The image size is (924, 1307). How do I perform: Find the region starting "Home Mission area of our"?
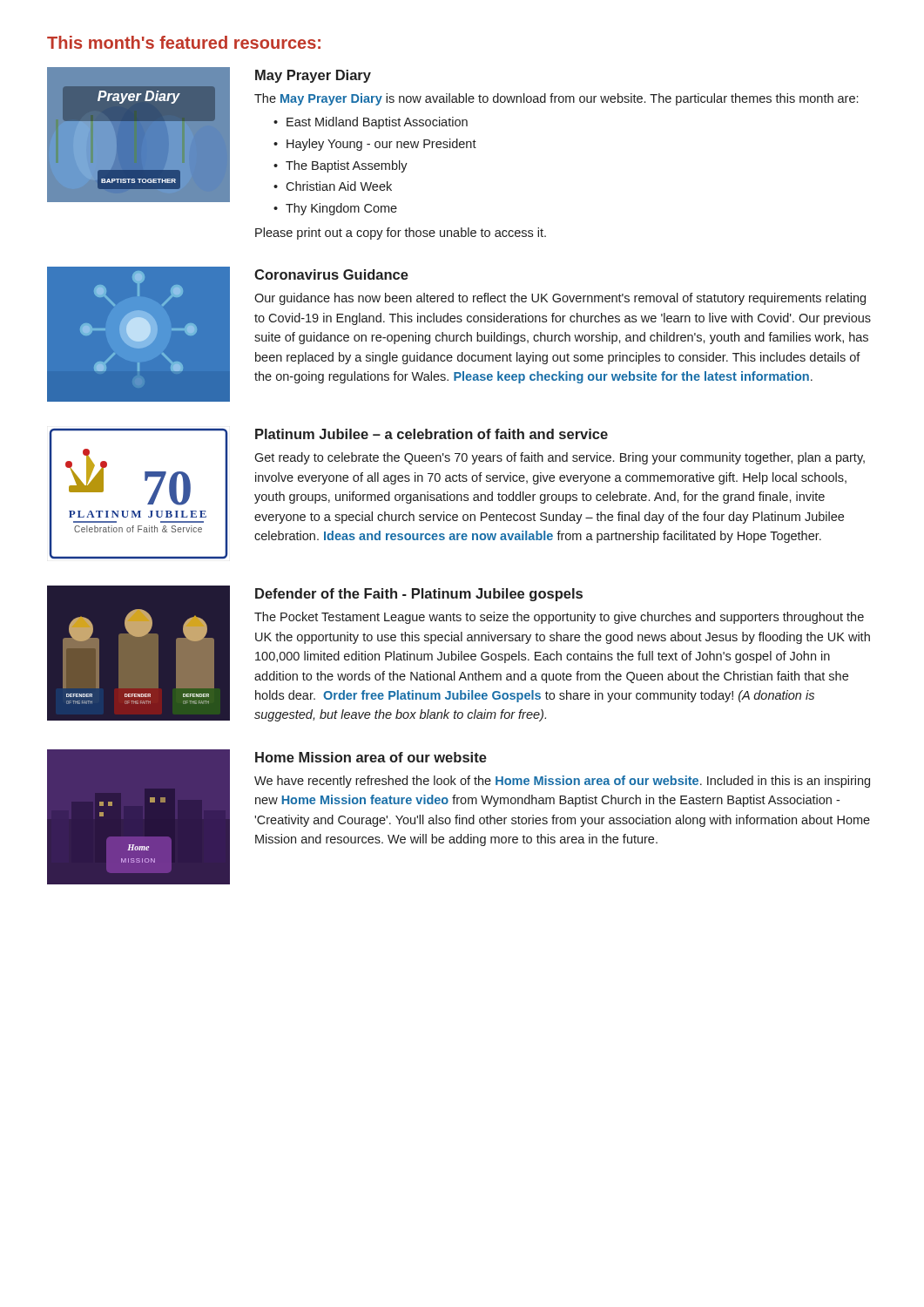point(370,757)
